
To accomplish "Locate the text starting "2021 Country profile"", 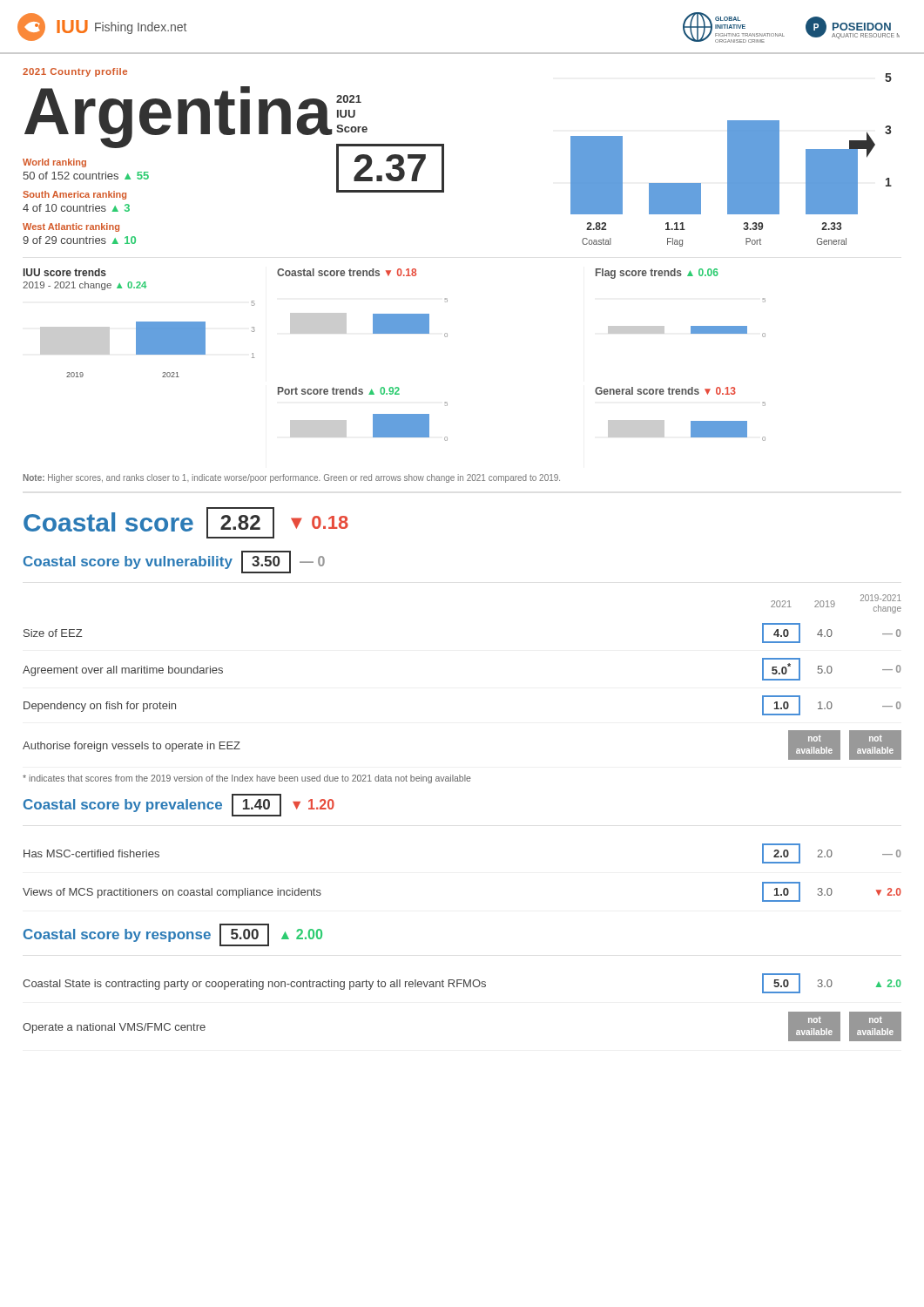I will (75, 71).
